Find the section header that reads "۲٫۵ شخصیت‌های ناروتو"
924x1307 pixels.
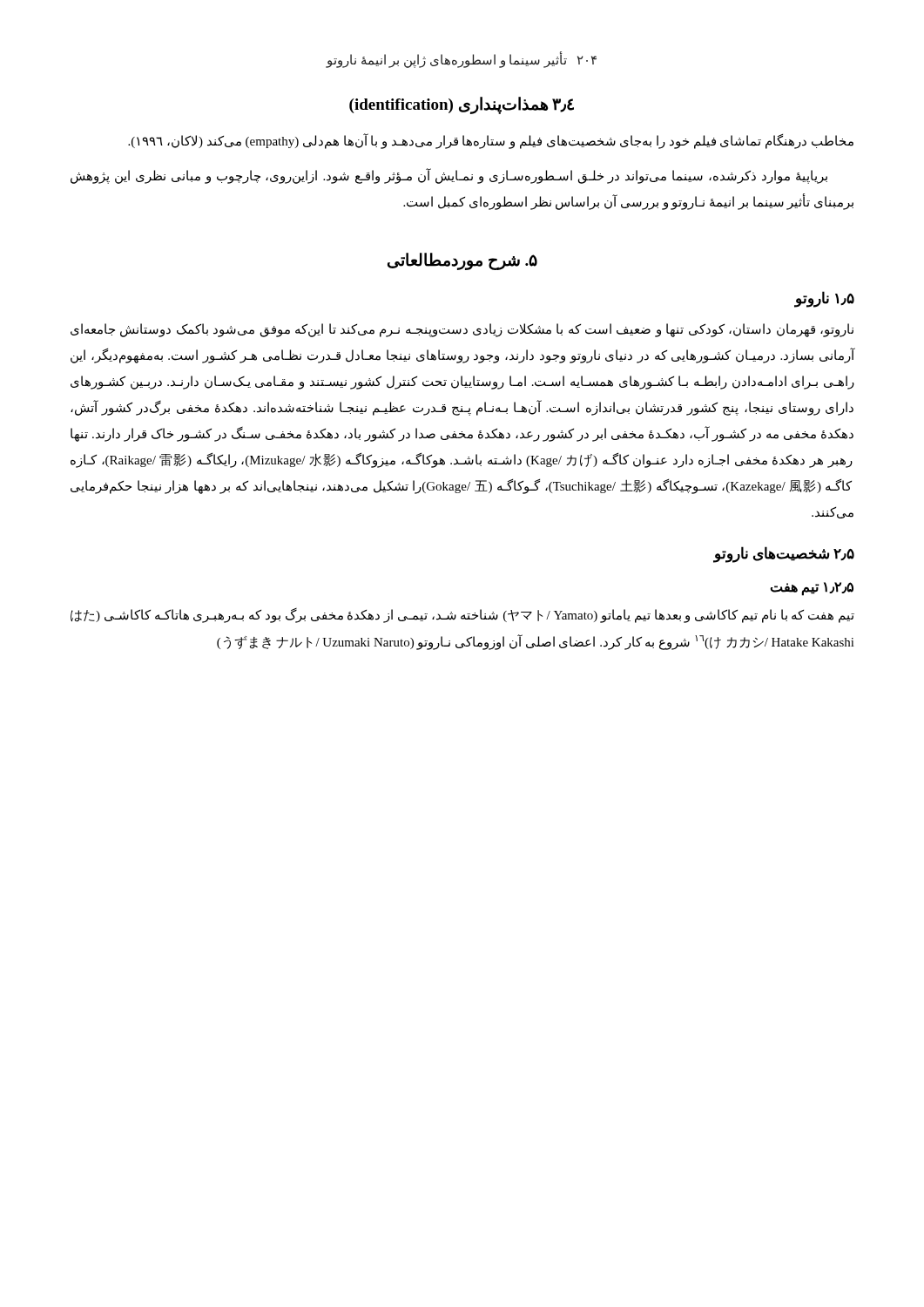pos(784,554)
